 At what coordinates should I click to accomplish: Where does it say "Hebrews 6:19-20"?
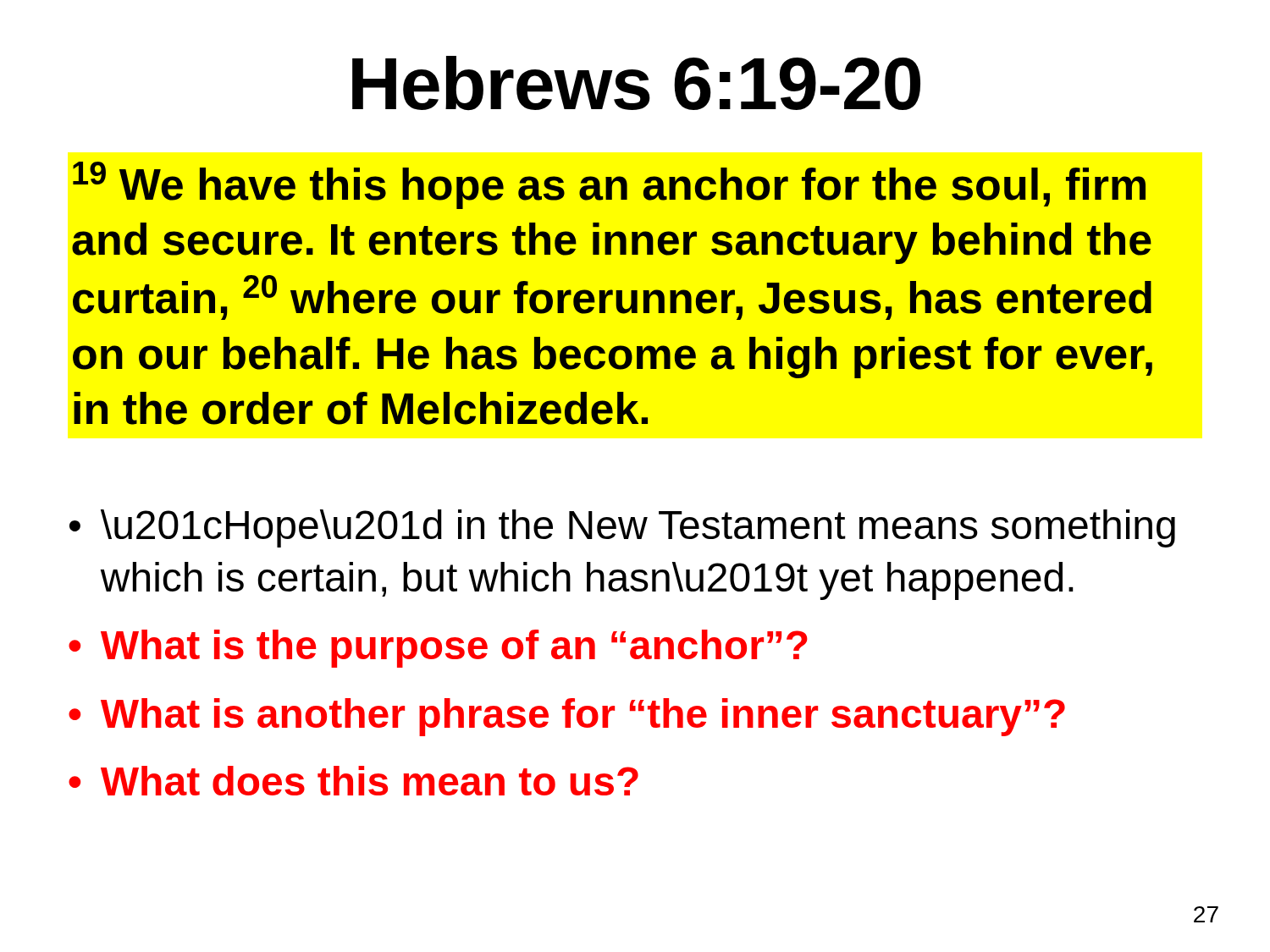tap(635, 84)
